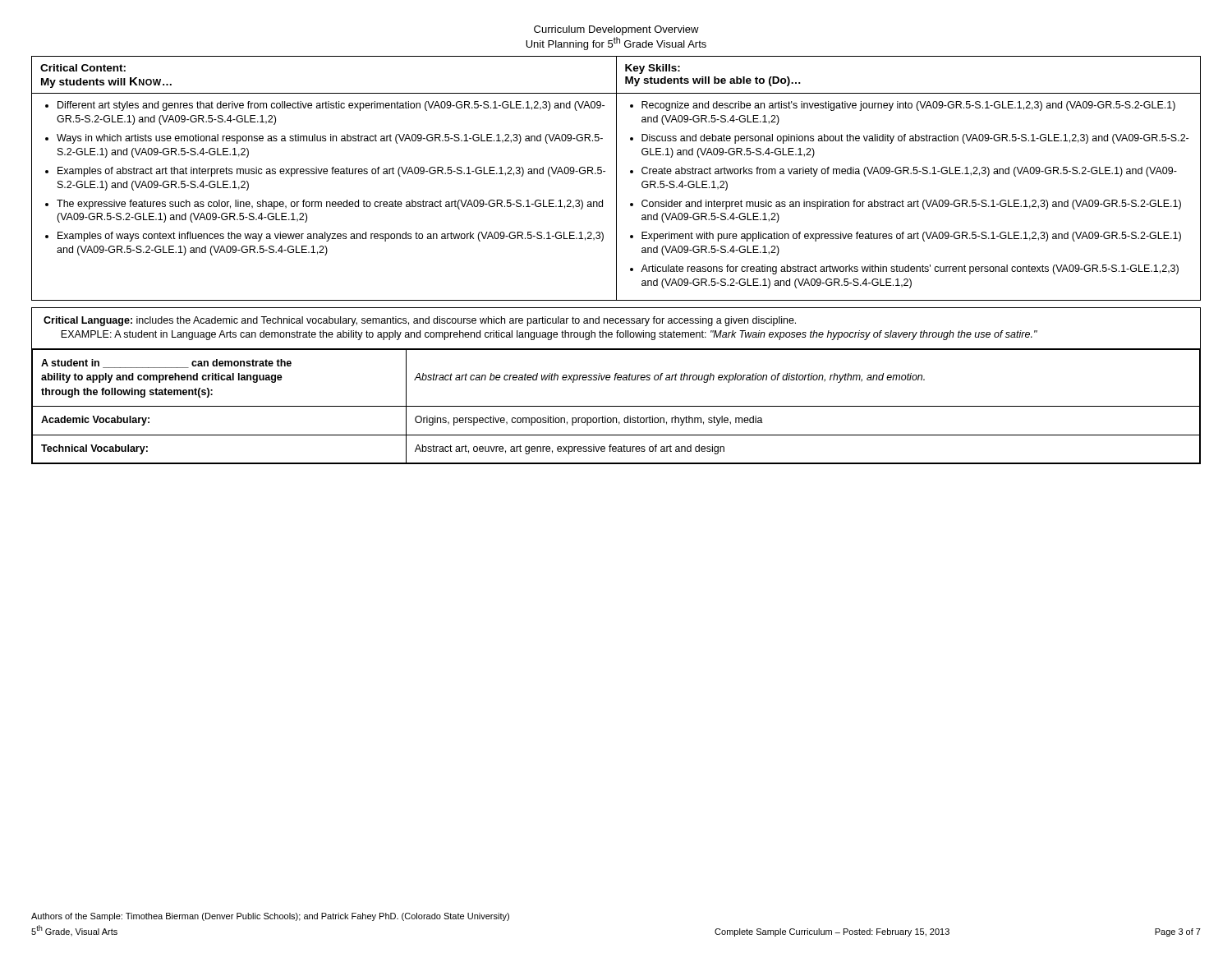Find the block starting "Critical Language: includes the Academic and"
1232x953 pixels.
click(540, 327)
